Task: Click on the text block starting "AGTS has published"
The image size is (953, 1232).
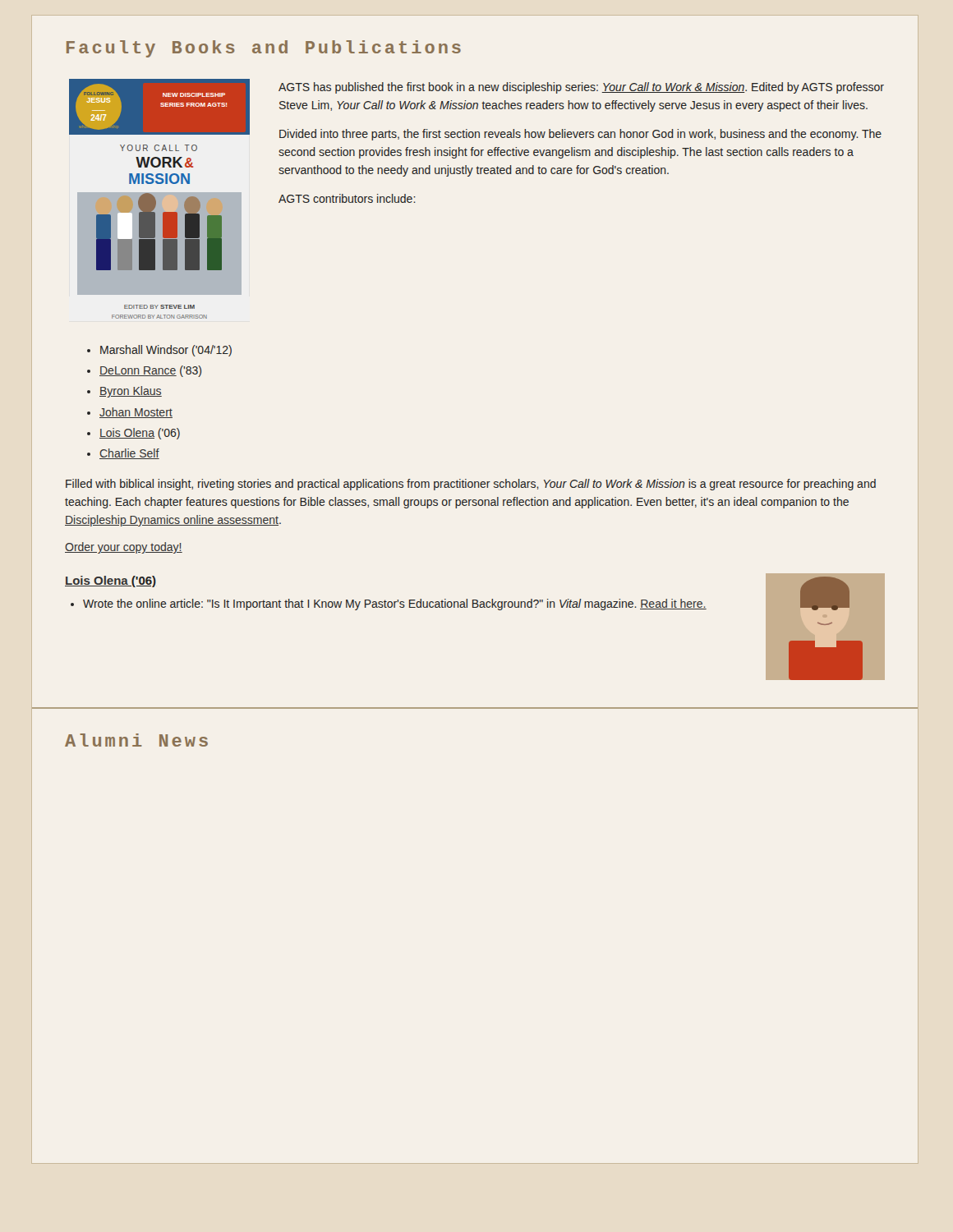Action: pyautogui.click(x=581, y=96)
